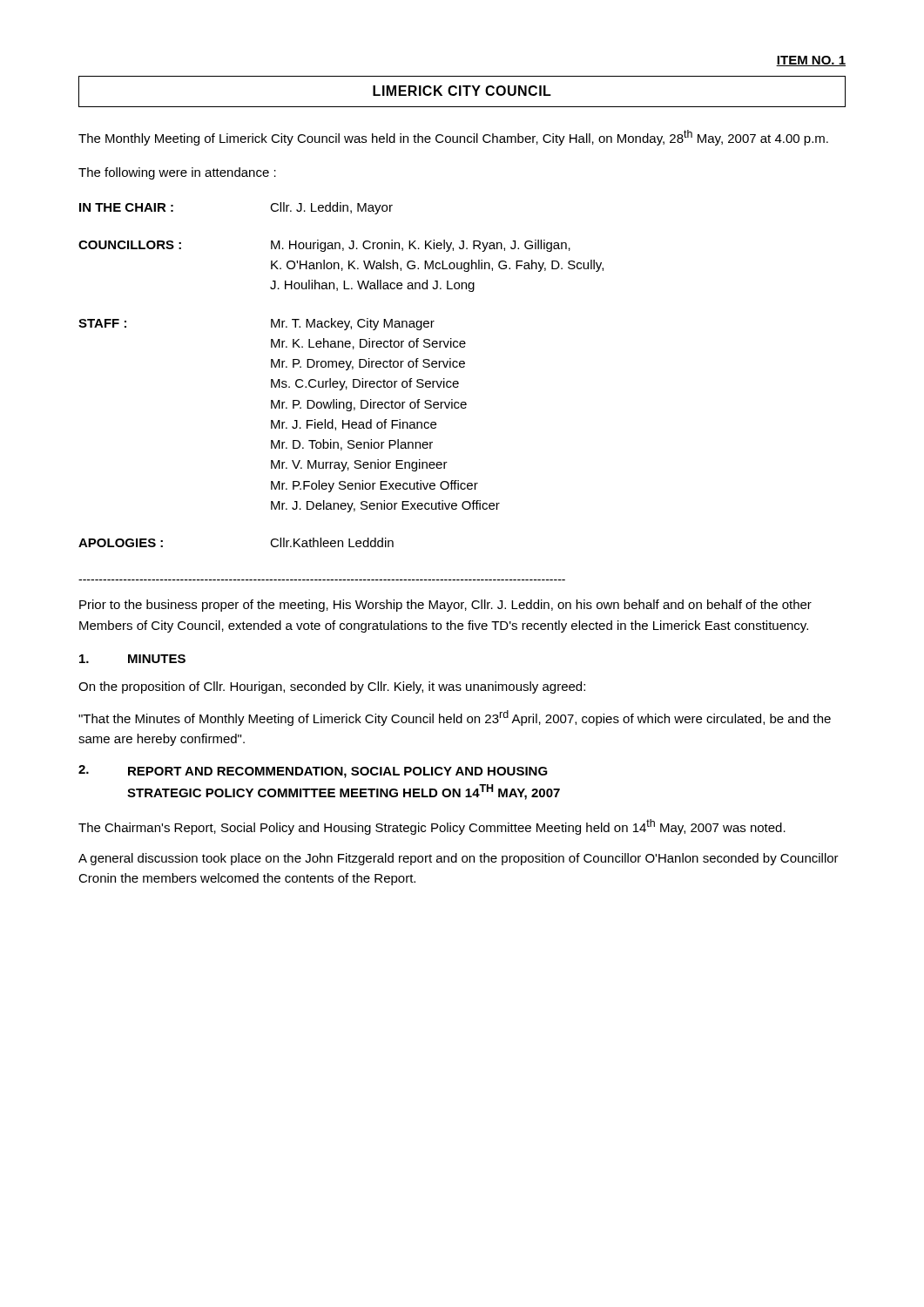Locate the element starting "2. REPORT AND RECOMMENDATION,"

[319, 782]
